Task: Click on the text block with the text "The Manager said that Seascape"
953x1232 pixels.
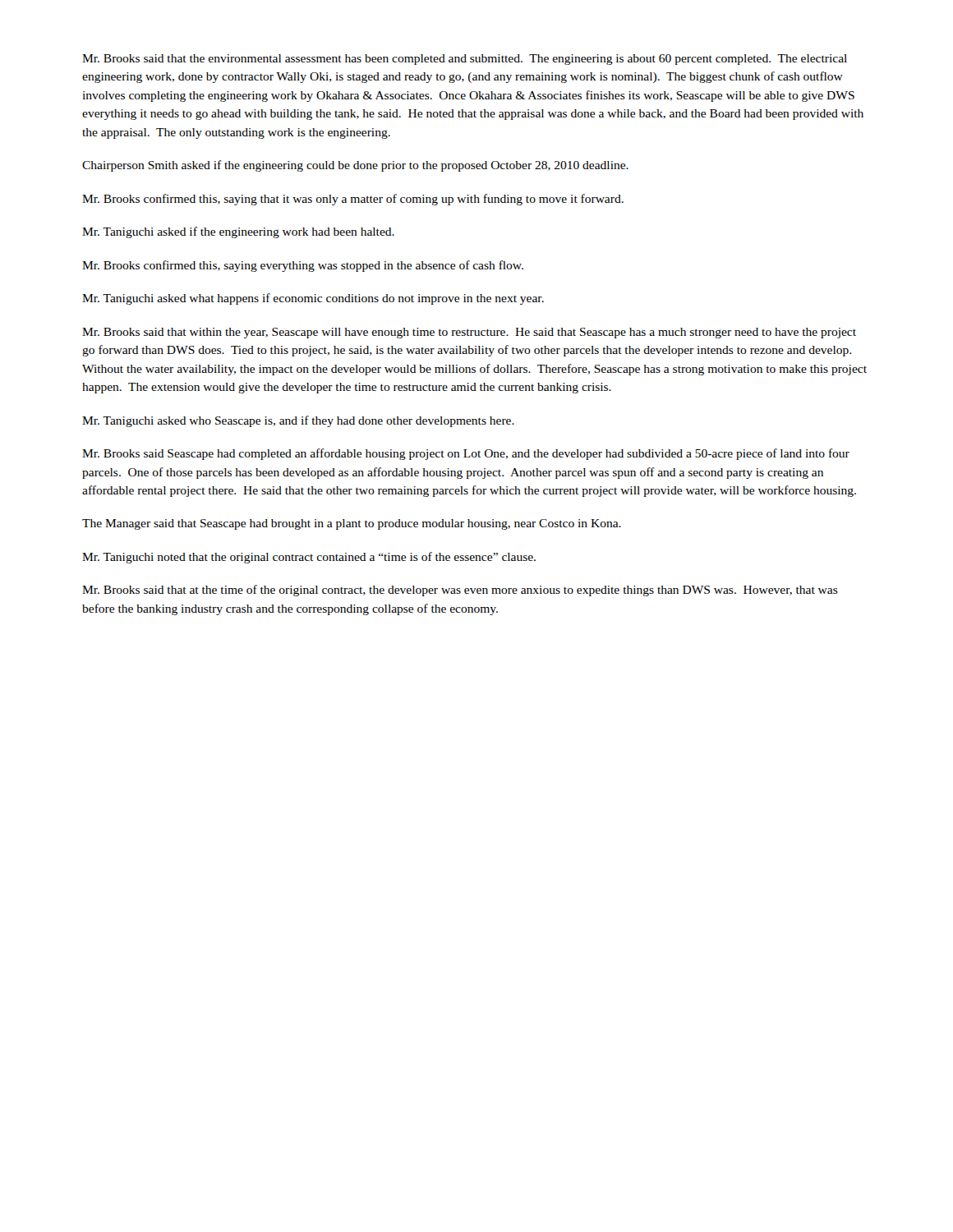Action: (x=352, y=523)
